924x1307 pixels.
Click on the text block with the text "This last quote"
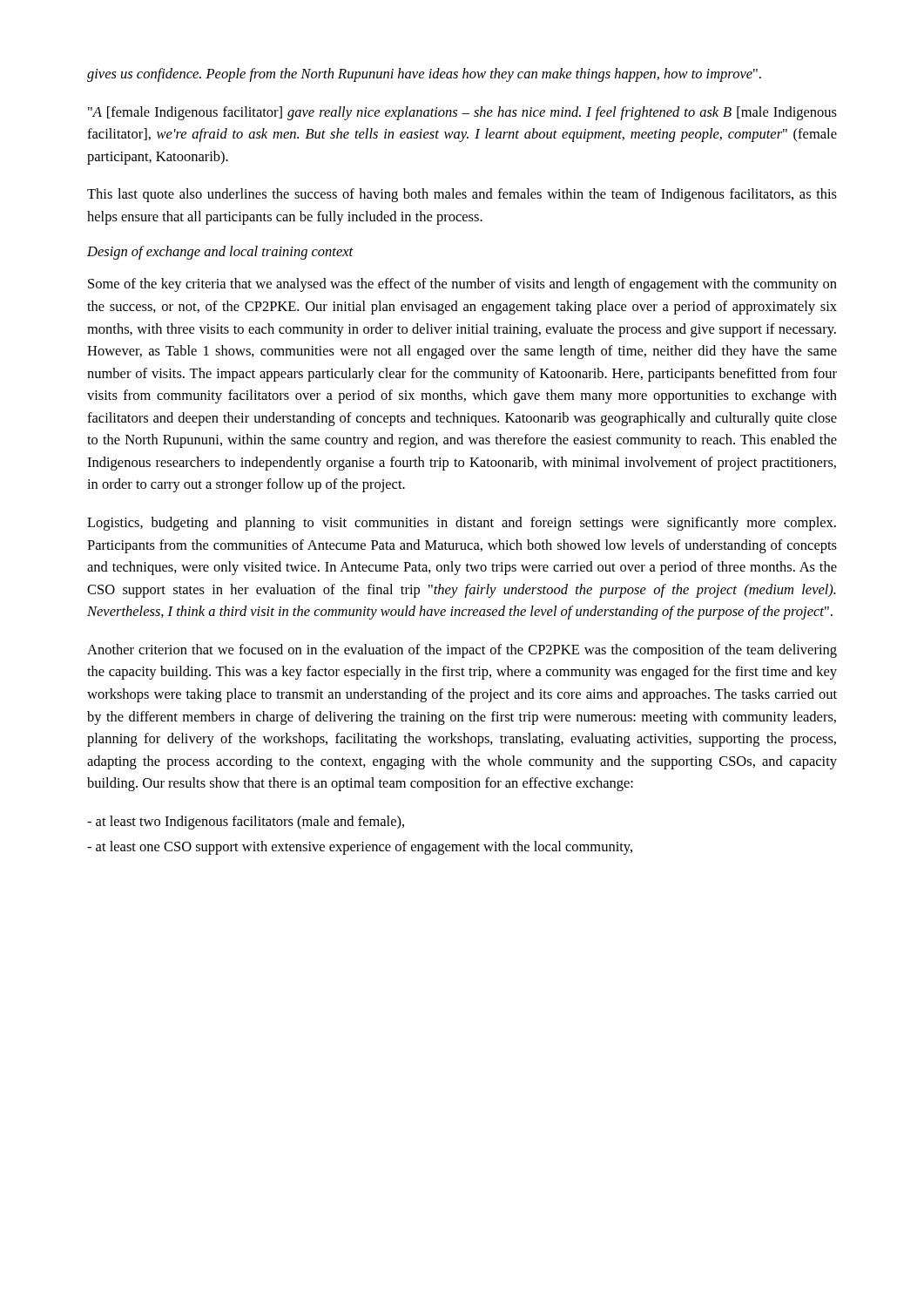tap(462, 205)
